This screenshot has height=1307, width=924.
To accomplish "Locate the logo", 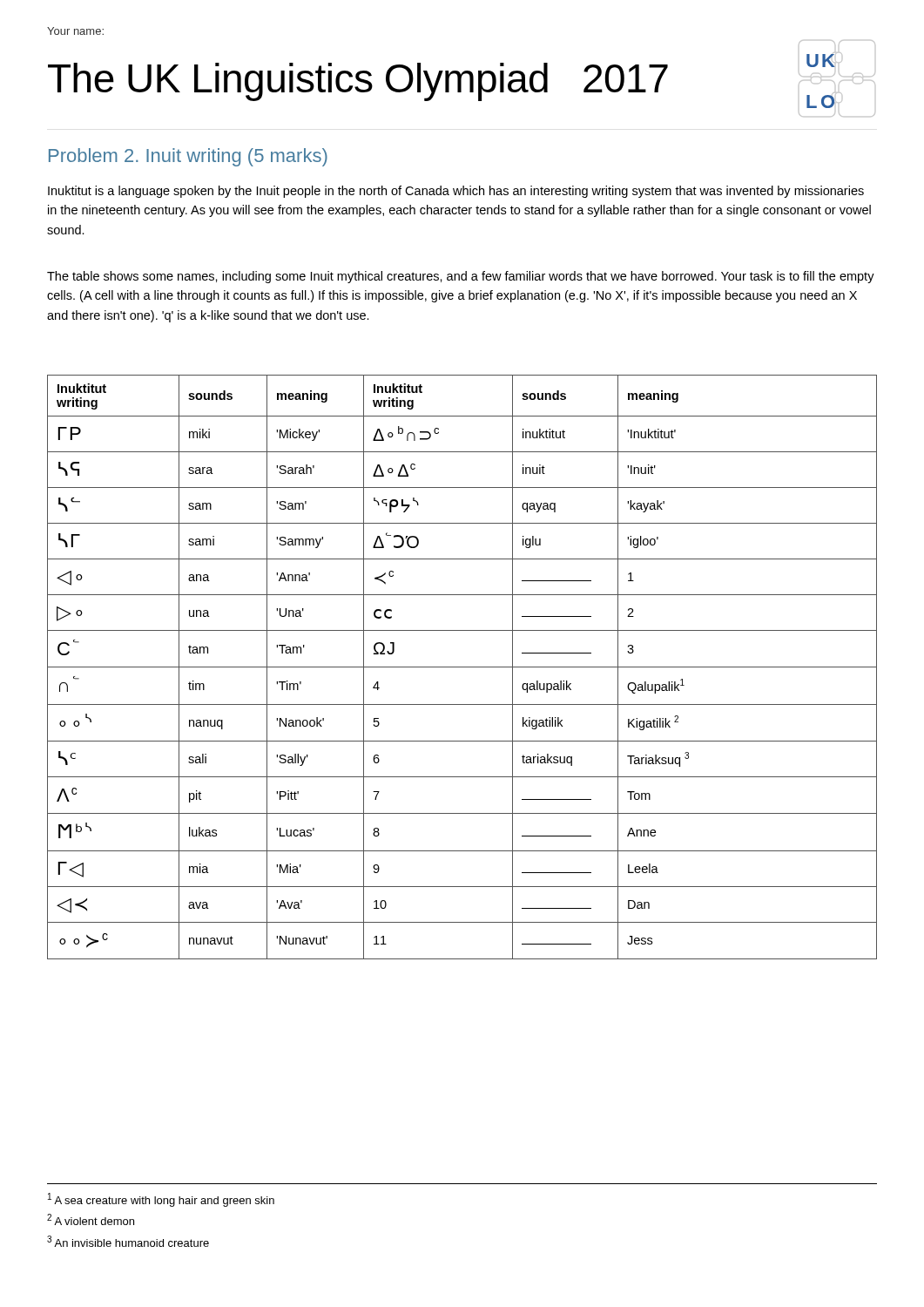I will [x=837, y=78].
